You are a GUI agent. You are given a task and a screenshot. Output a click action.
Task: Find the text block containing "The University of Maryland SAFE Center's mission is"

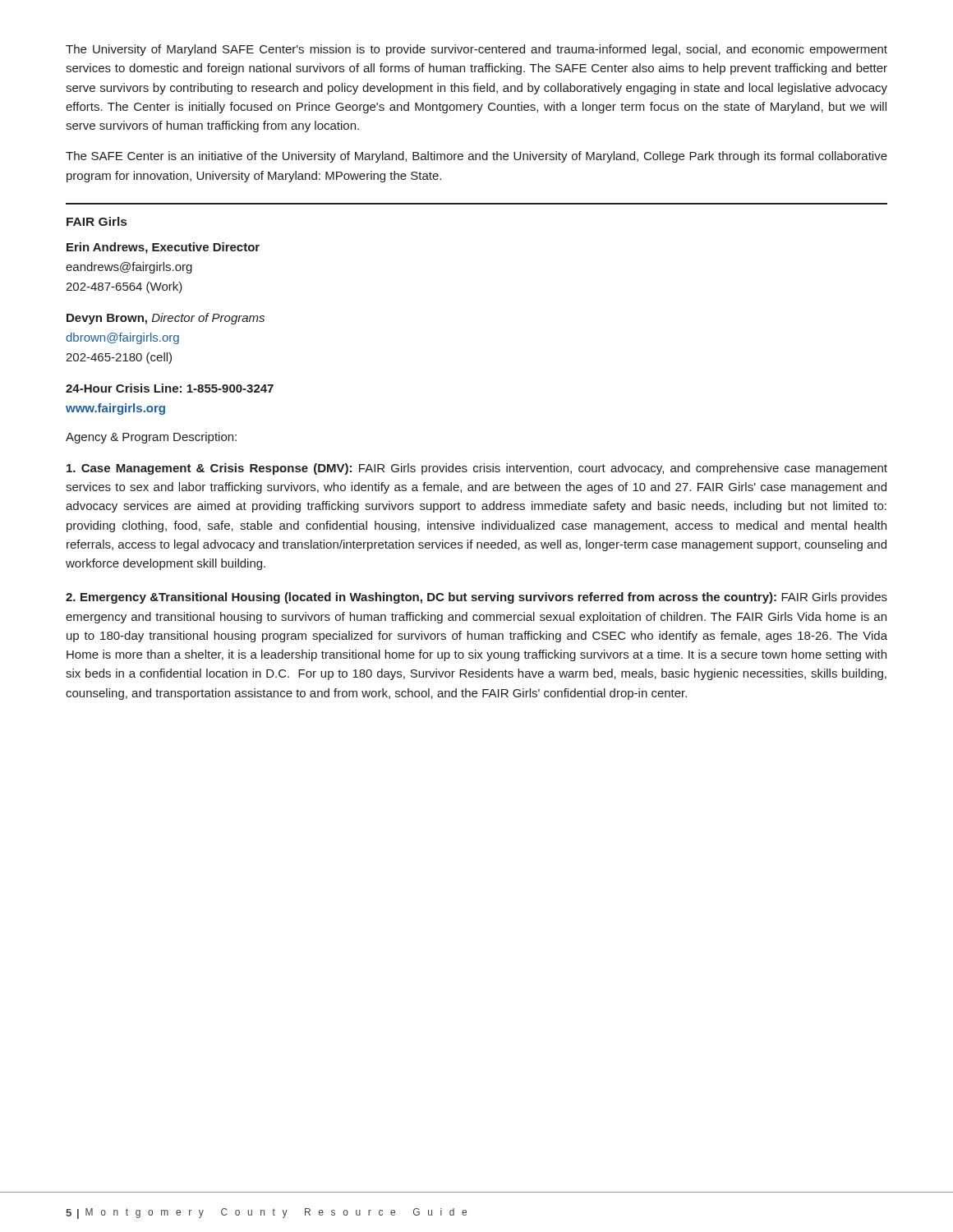click(x=476, y=87)
